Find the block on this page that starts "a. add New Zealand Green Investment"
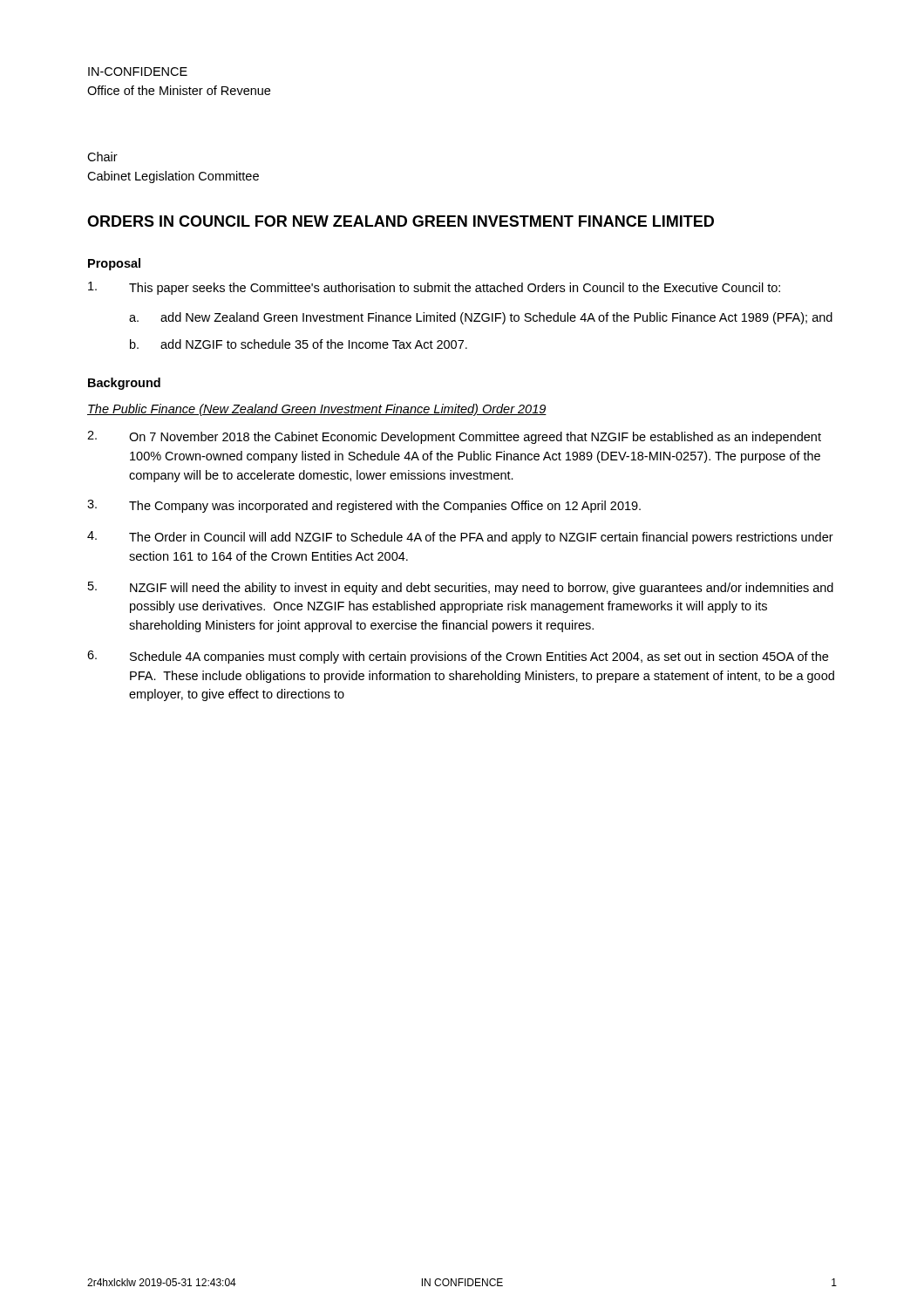The width and height of the screenshot is (924, 1308). coord(481,318)
